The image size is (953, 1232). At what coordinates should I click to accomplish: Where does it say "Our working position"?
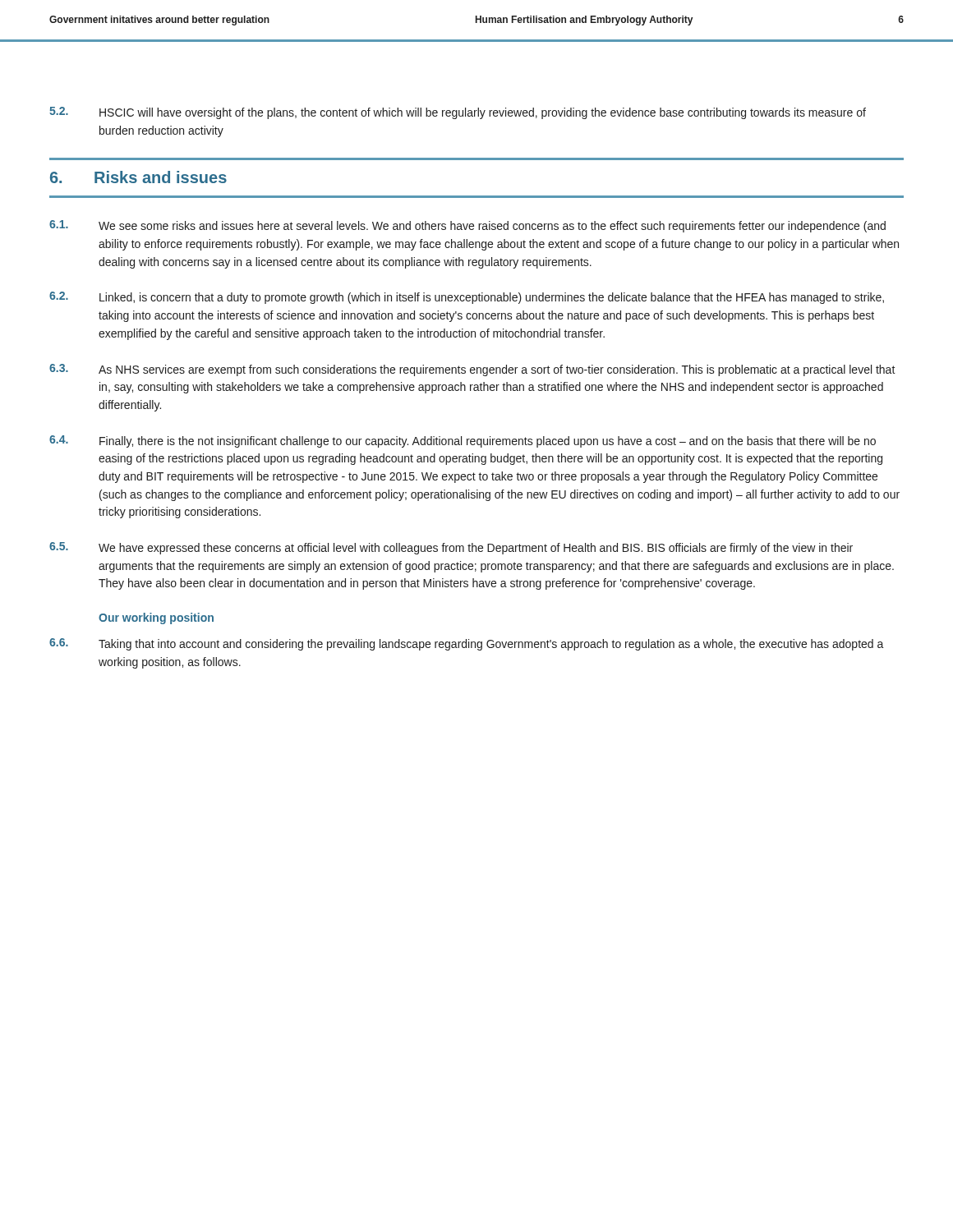coord(156,618)
